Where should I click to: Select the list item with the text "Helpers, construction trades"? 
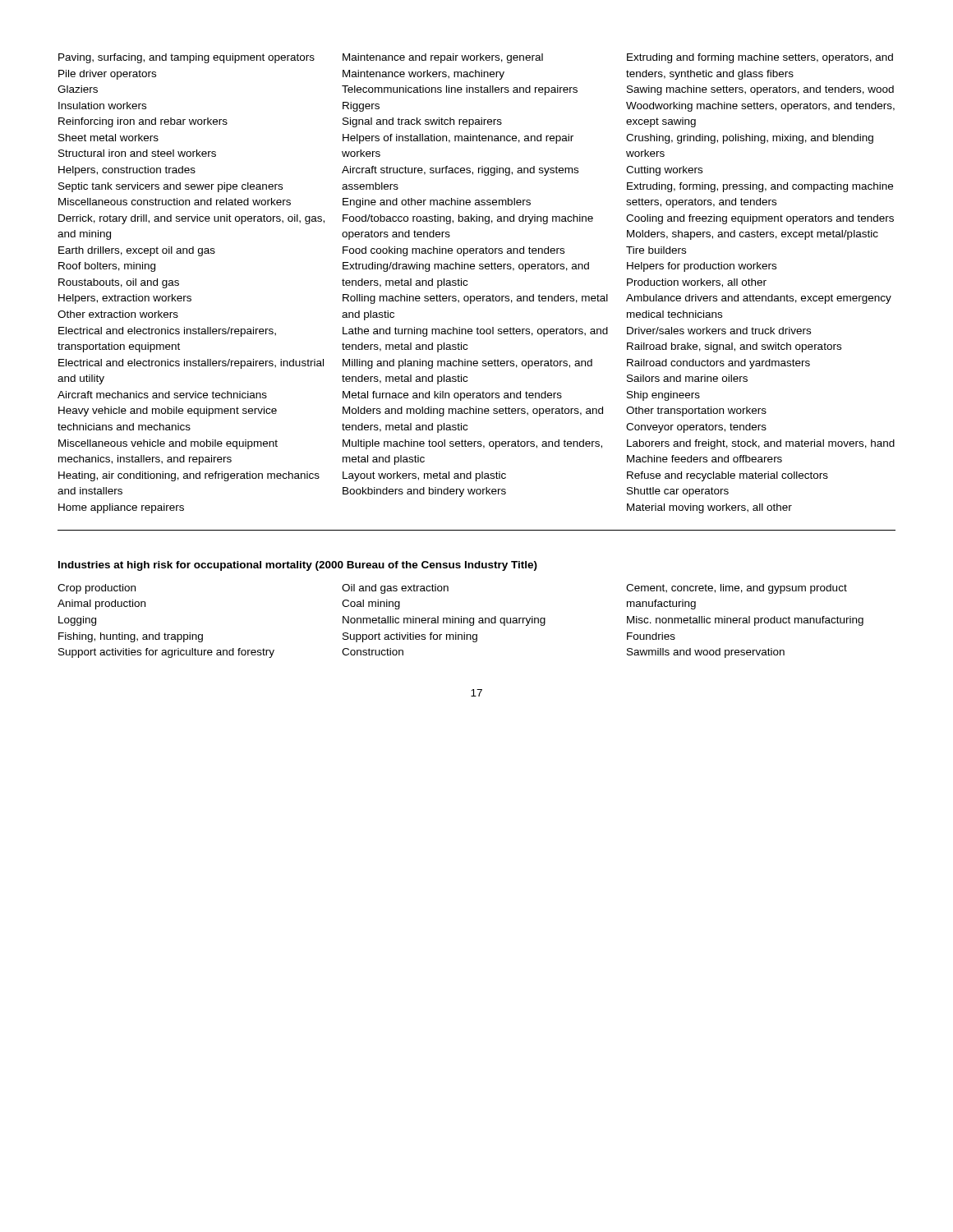[127, 170]
